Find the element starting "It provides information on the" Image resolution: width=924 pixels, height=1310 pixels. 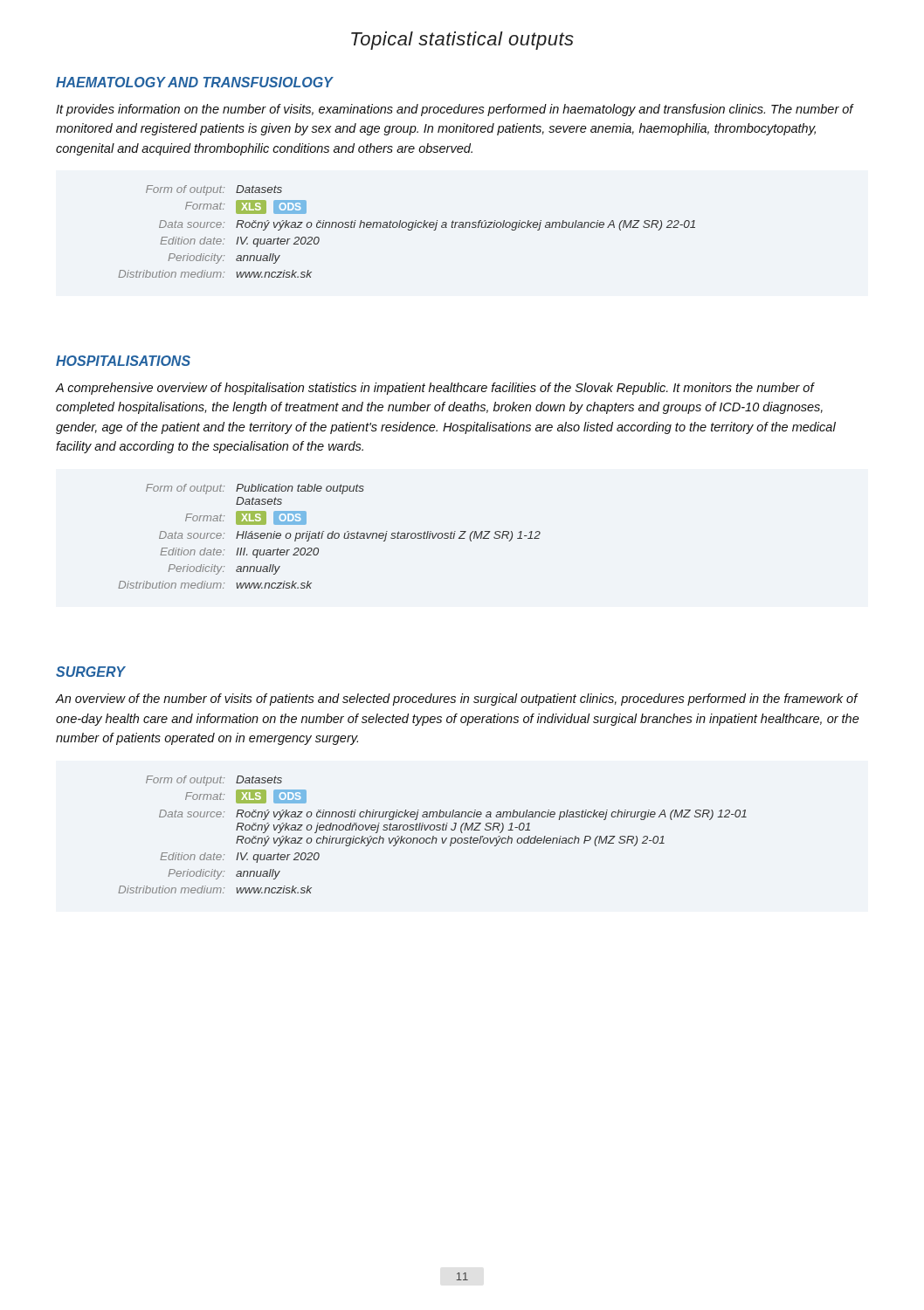click(454, 129)
